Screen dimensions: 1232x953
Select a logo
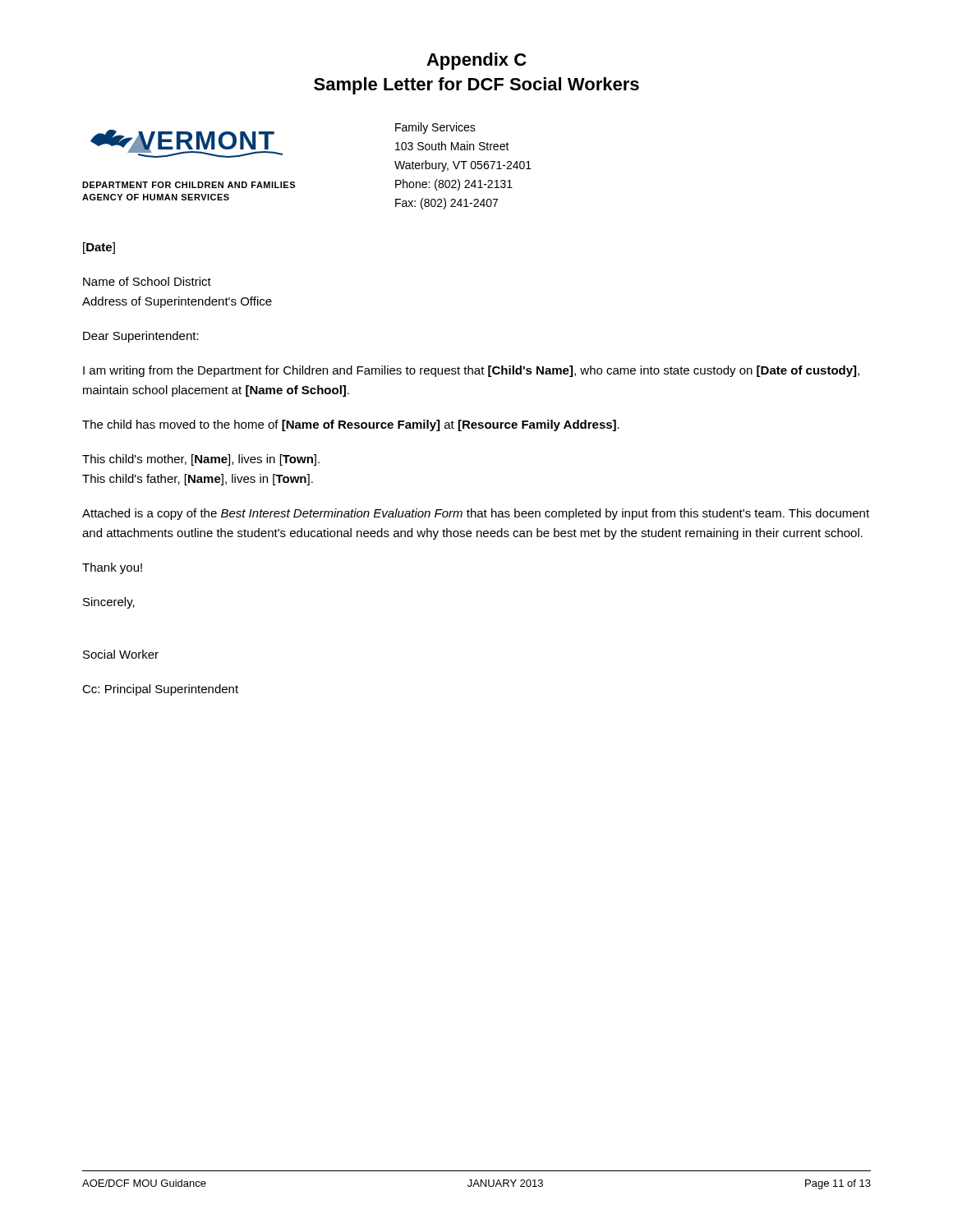tap(214, 161)
